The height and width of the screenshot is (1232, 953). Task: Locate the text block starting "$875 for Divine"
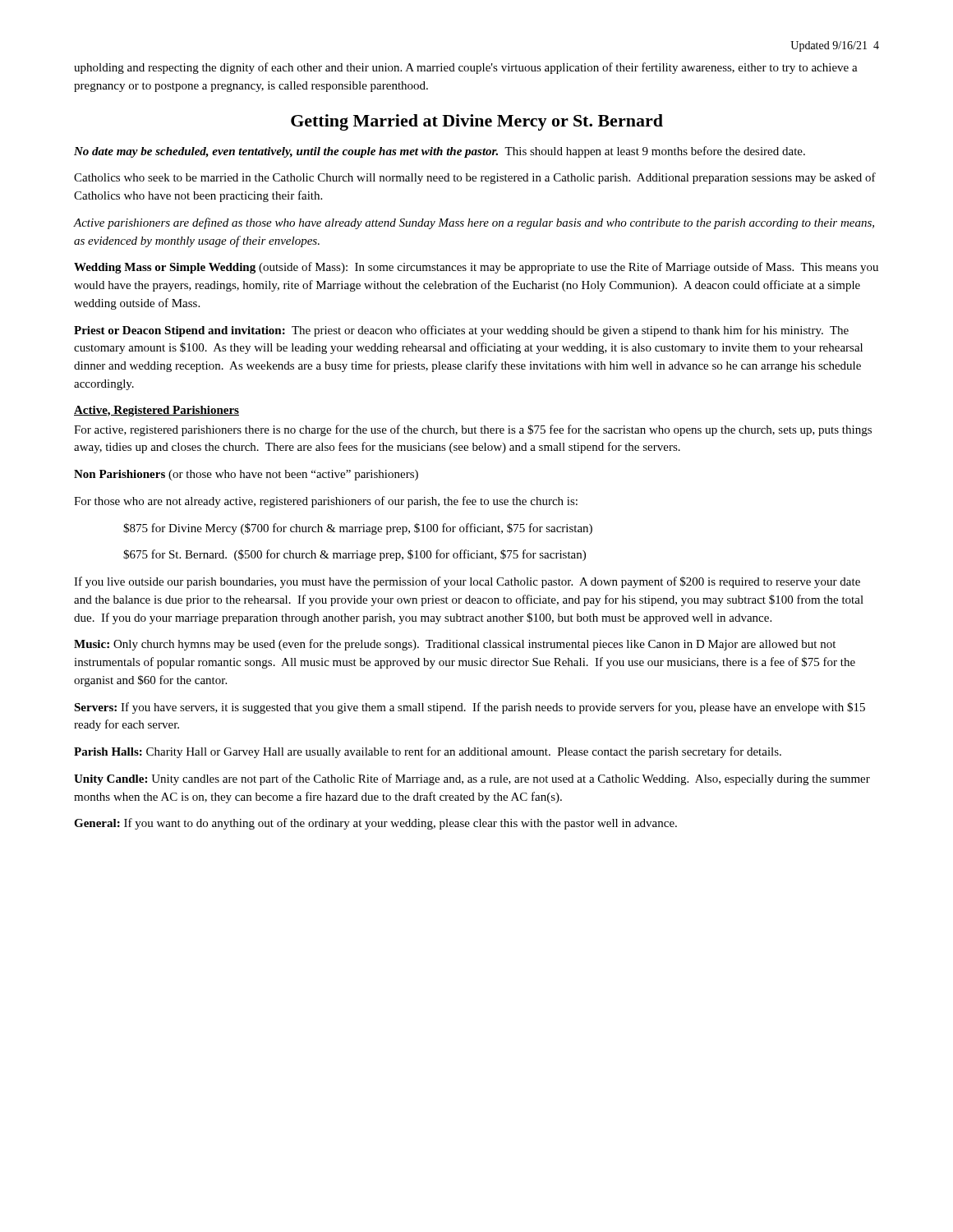[x=358, y=528]
